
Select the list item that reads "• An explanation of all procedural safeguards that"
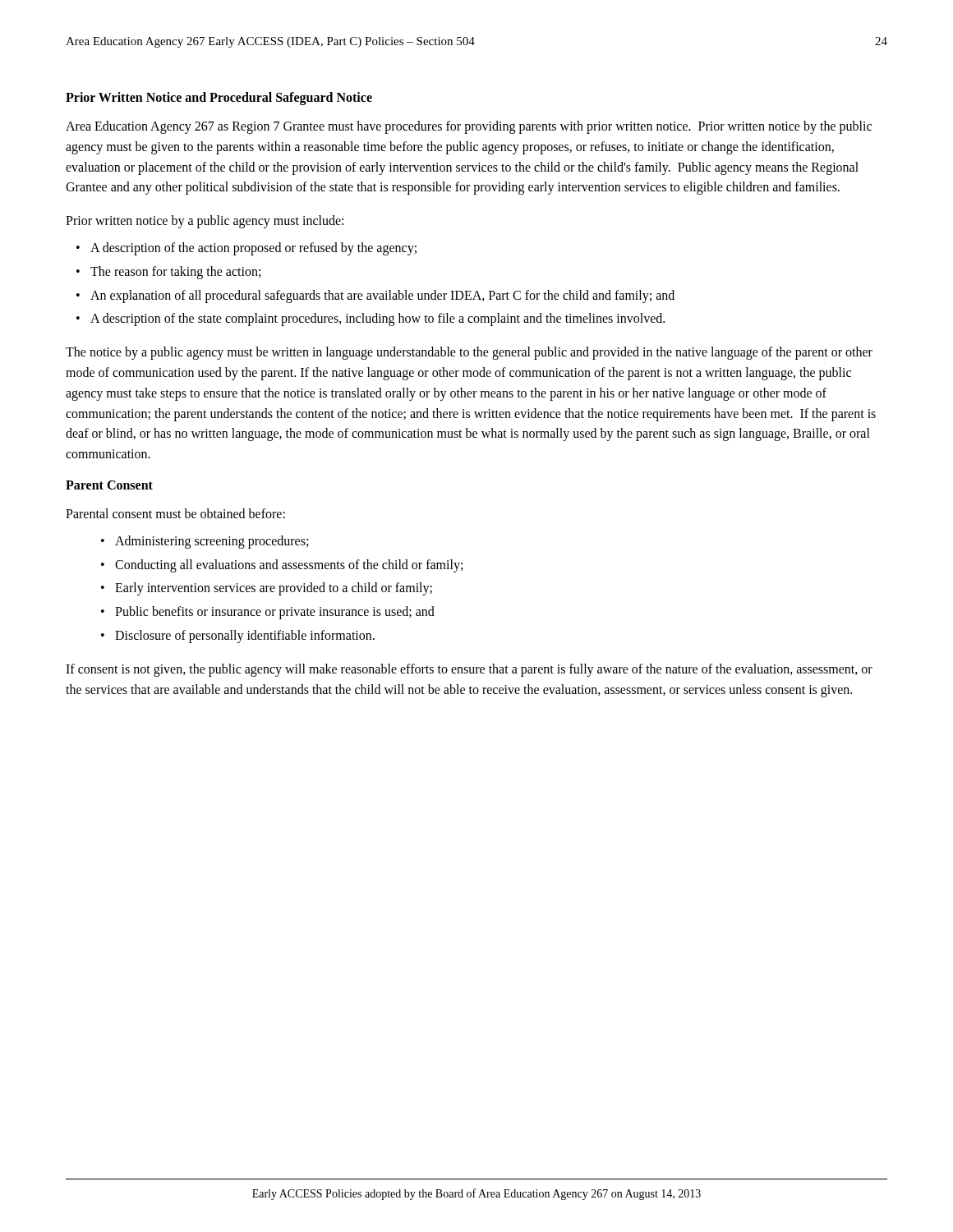click(x=375, y=296)
